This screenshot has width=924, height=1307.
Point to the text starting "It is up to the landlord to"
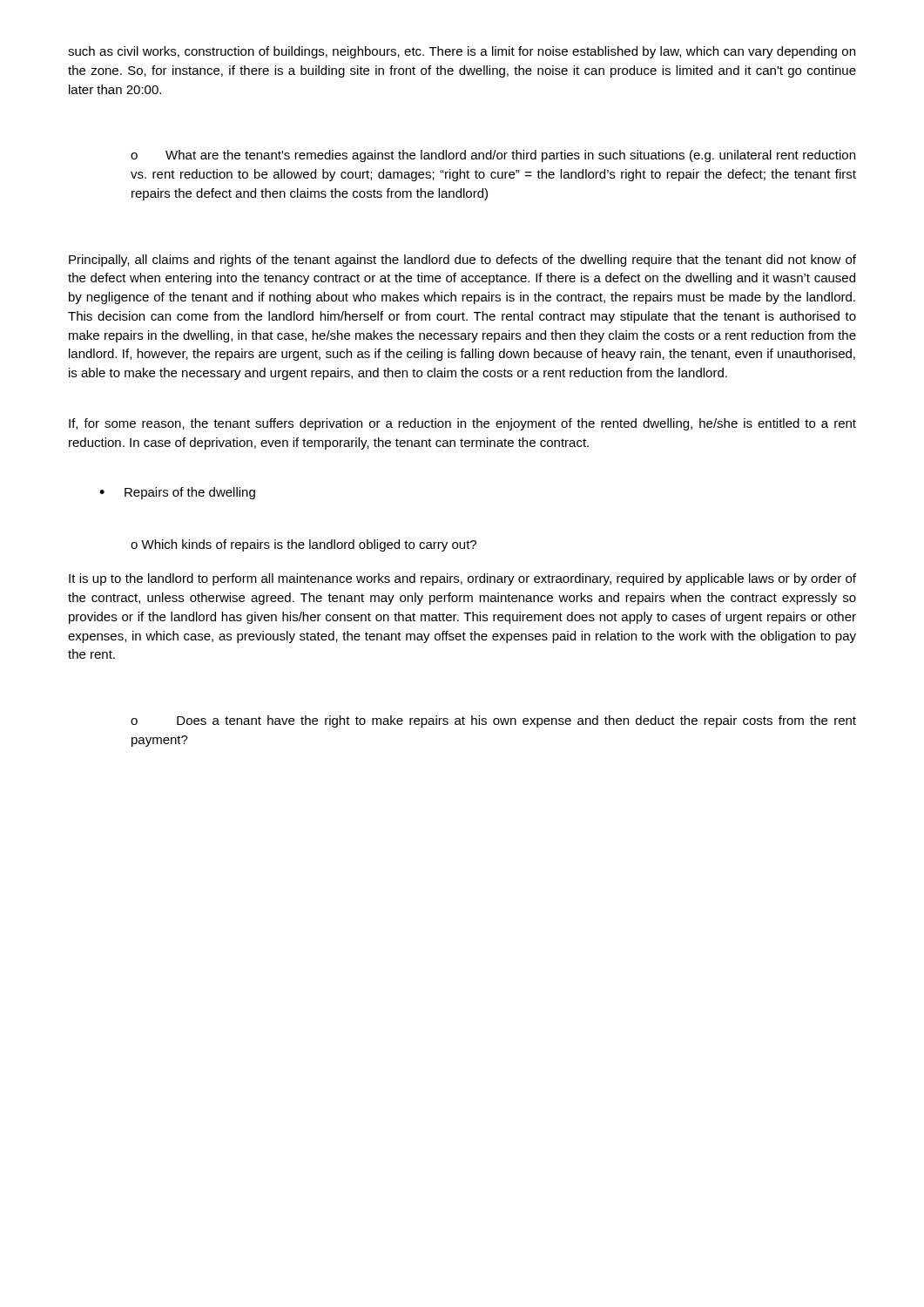(462, 616)
